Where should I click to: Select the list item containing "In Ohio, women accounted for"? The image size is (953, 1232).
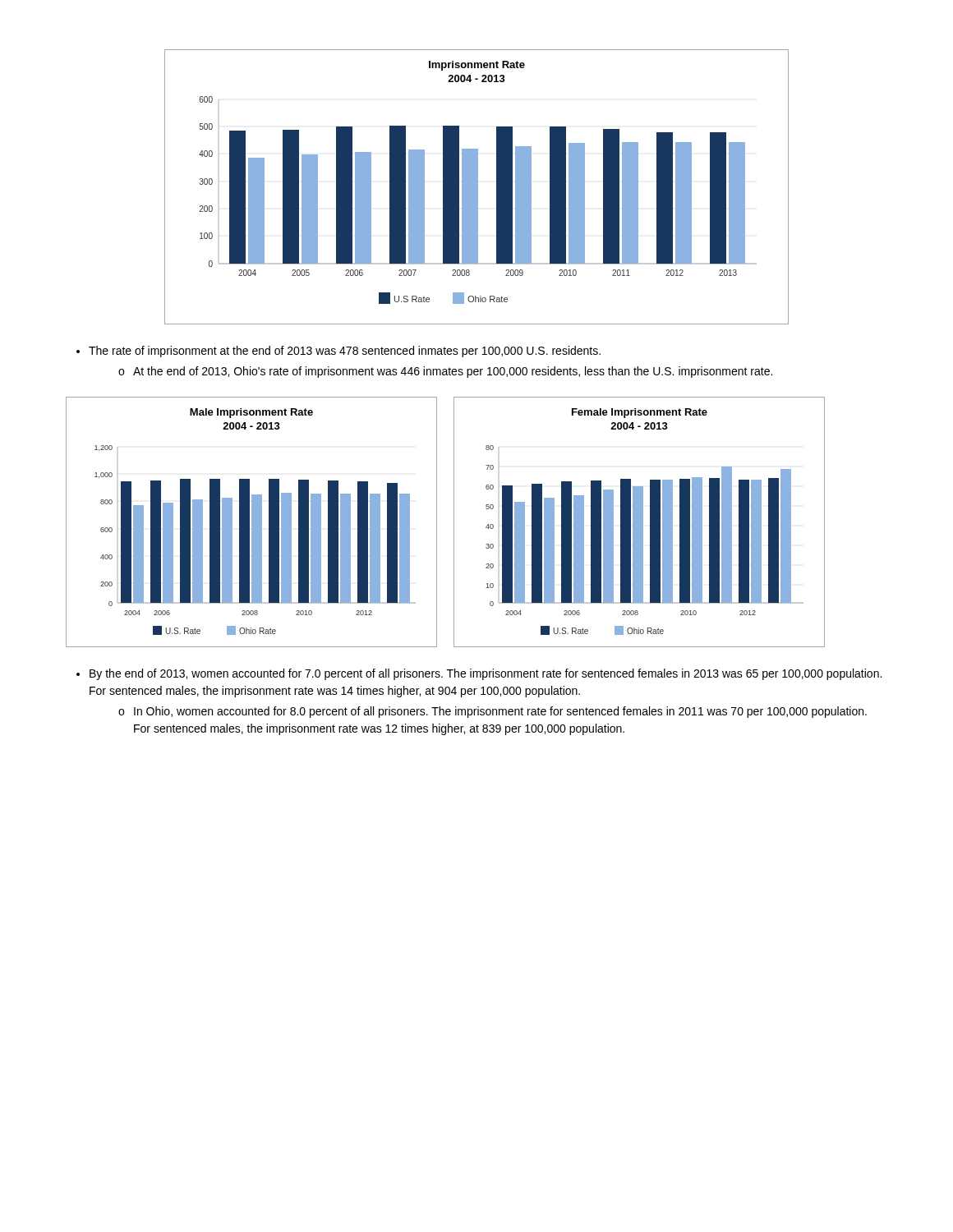(x=500, y=720)
